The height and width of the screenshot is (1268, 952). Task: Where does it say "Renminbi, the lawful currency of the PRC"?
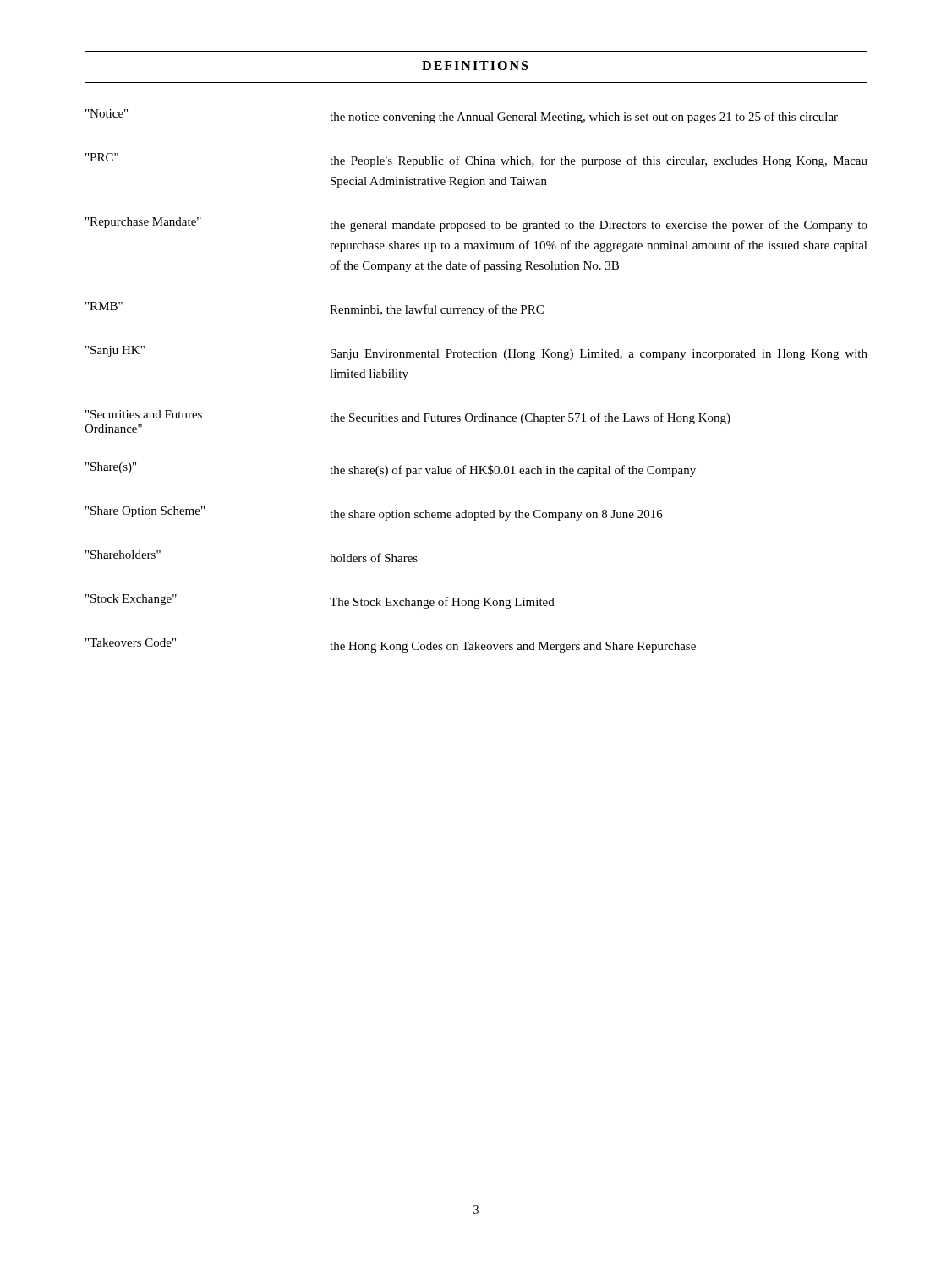(437, 309)
